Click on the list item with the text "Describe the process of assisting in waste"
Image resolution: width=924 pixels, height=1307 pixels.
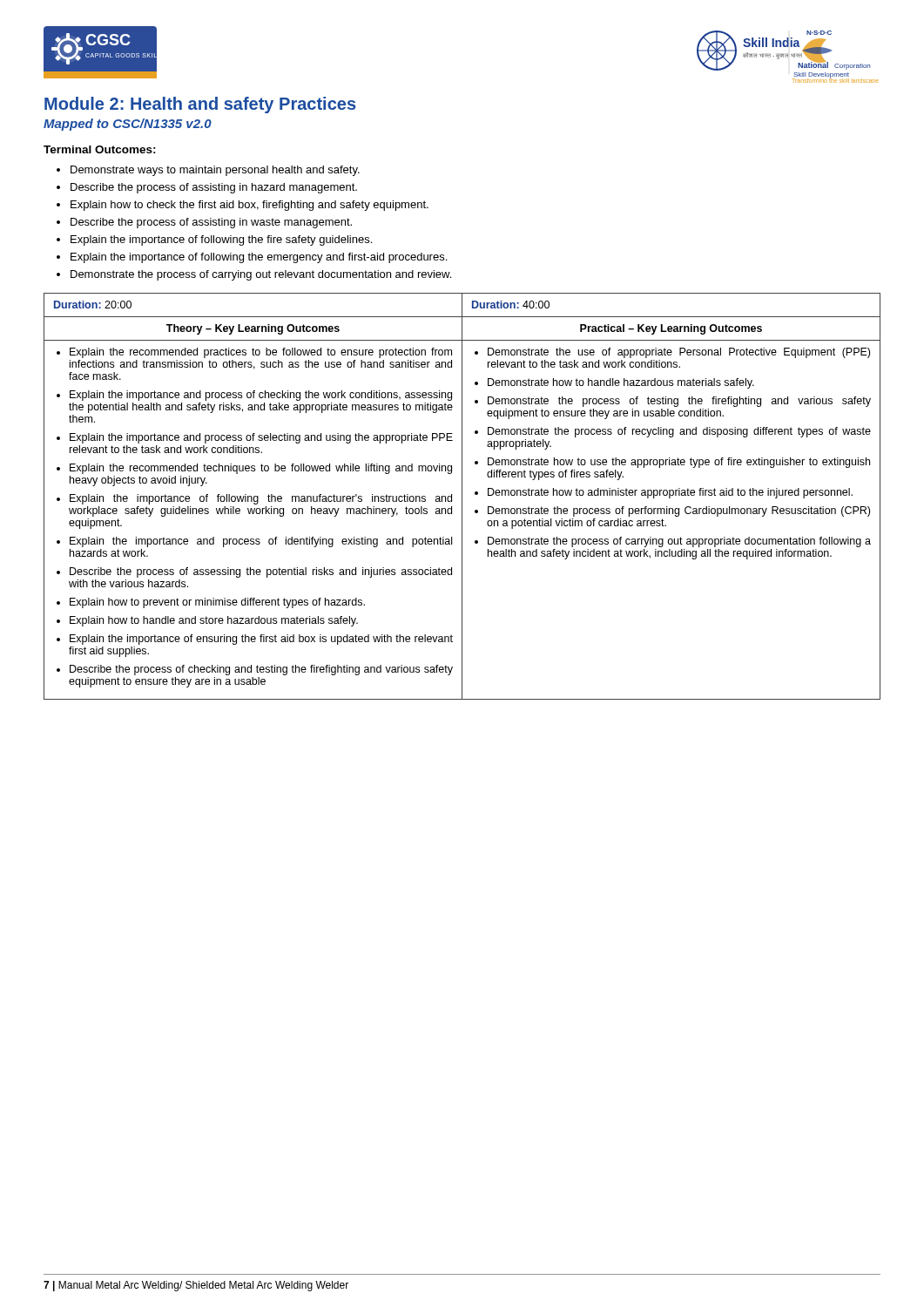point(211,222)
